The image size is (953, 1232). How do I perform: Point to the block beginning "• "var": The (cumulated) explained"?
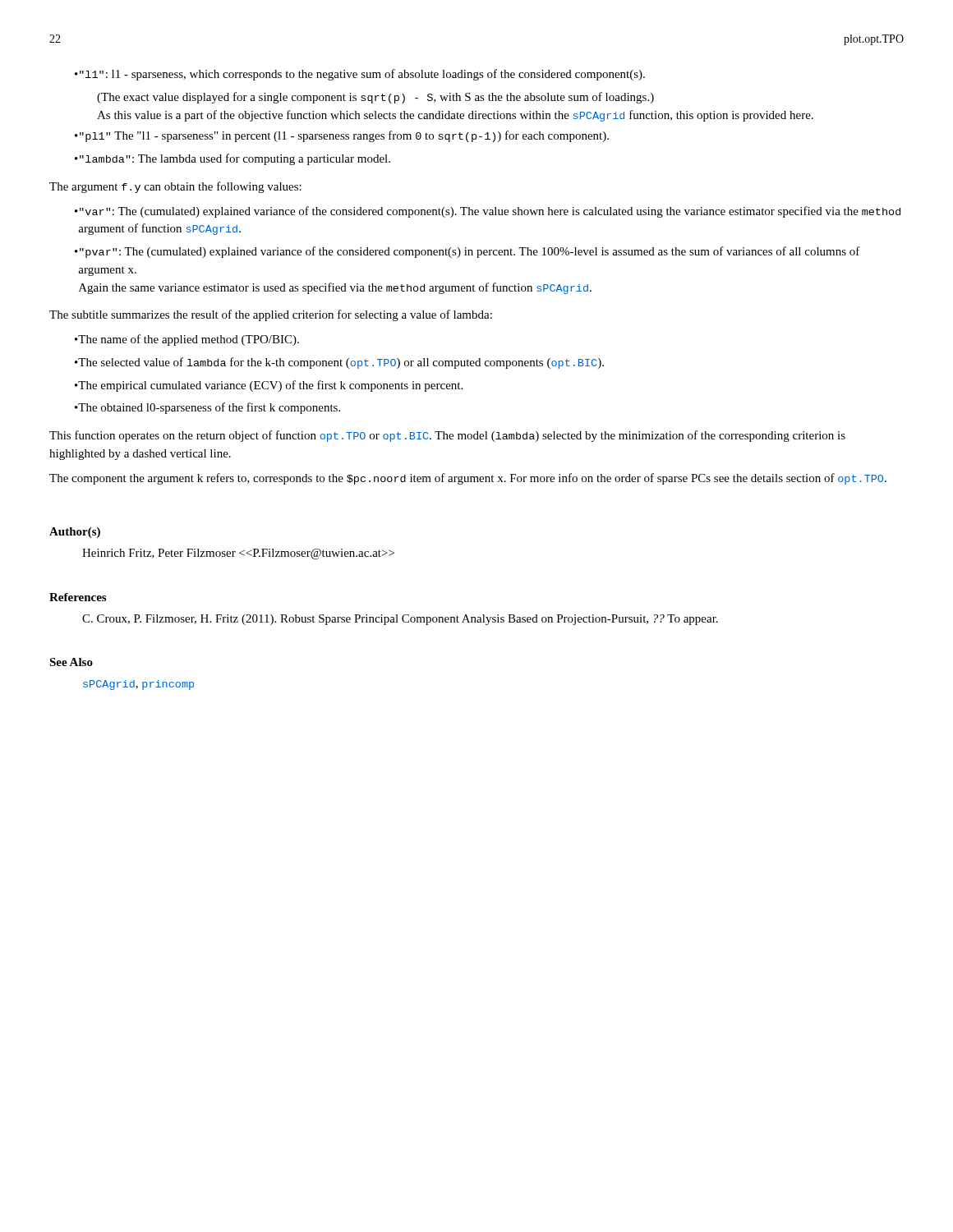tap(476, 220)
